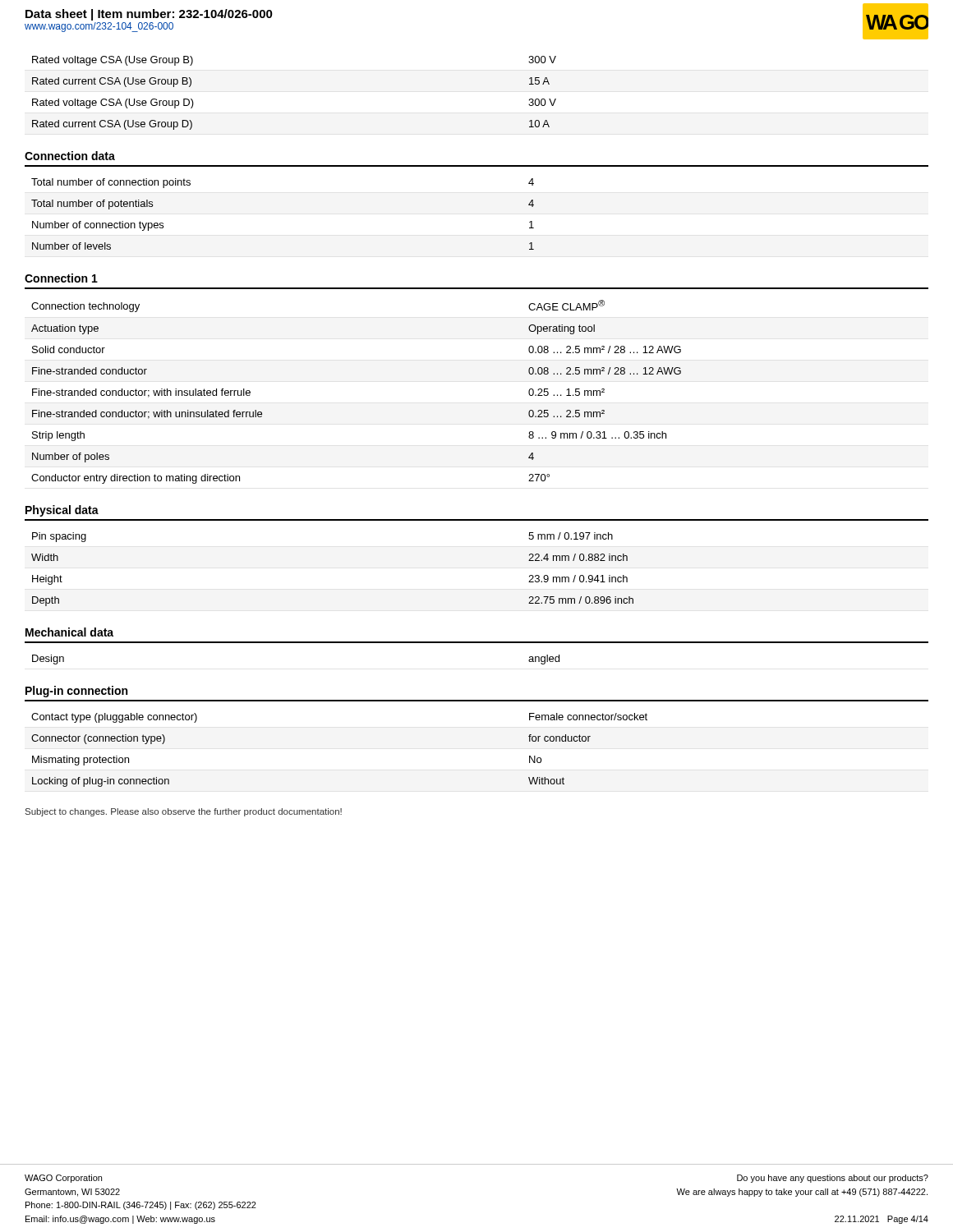Find the region starting "Connection 1"
The height and width of the screenshot is (1232, 953).
pyautogui.click(x=61, y=278)
